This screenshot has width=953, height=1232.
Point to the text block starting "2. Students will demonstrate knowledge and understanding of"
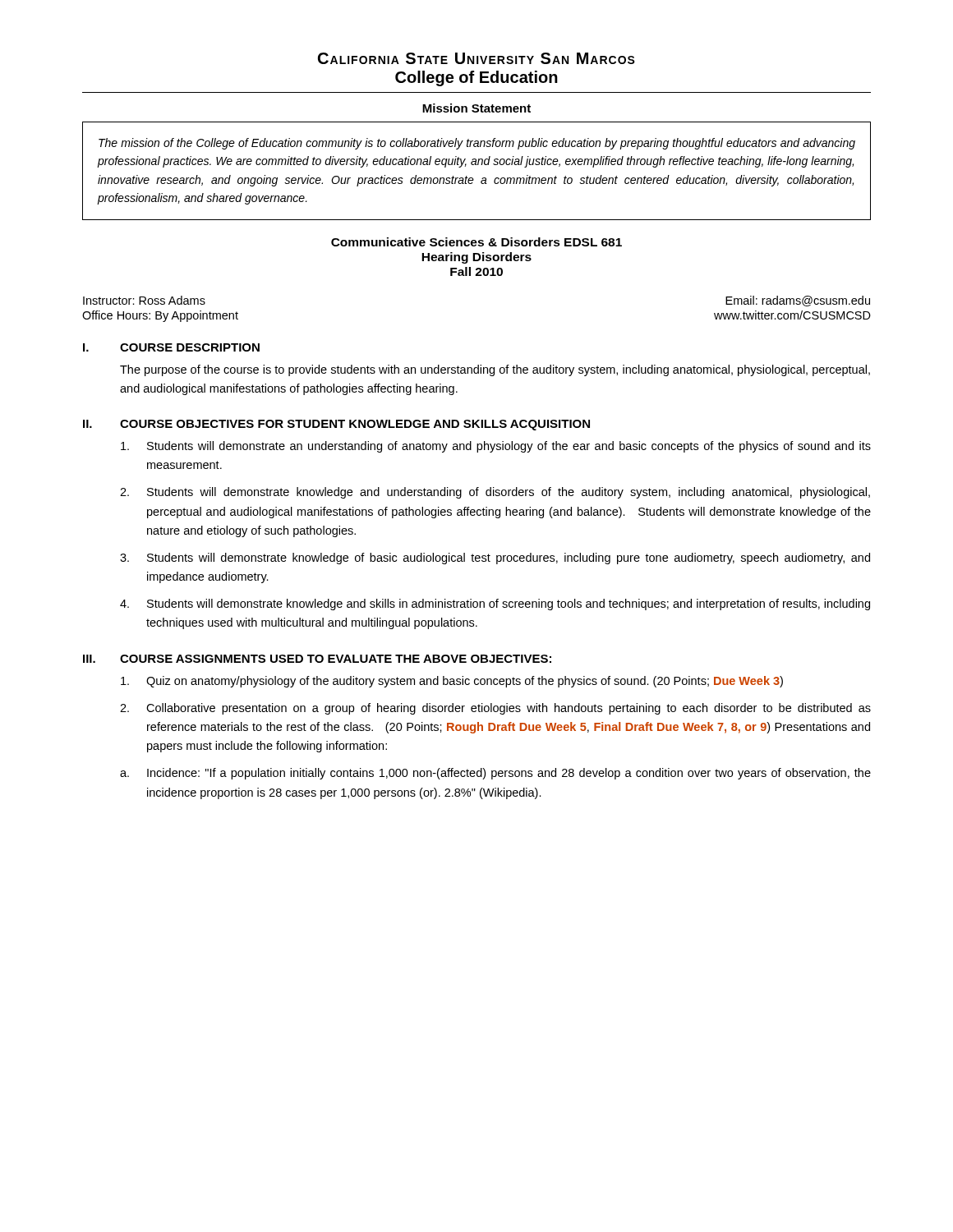(495, 512)
